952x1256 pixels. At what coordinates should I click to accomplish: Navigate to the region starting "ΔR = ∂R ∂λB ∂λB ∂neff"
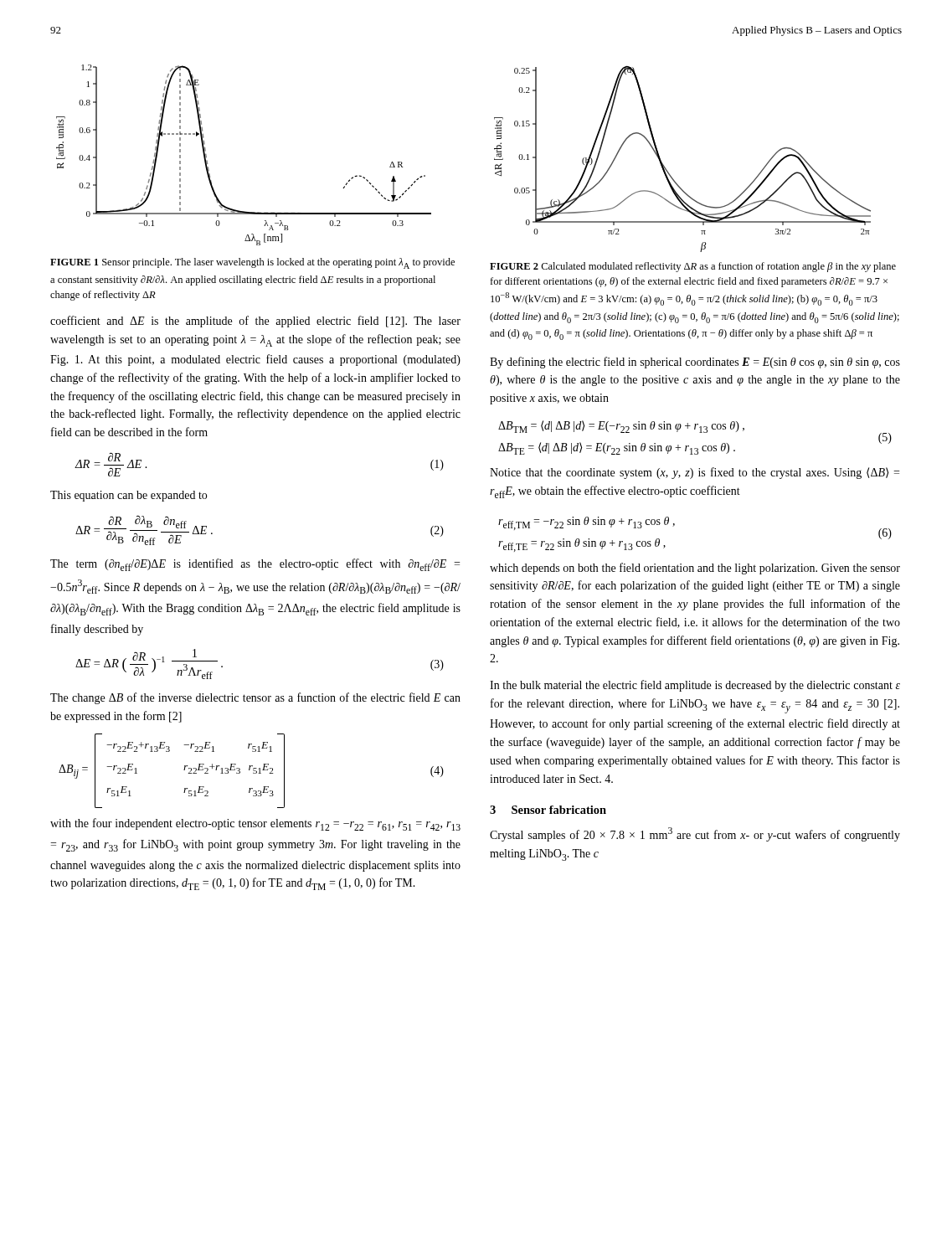(144, 530)
